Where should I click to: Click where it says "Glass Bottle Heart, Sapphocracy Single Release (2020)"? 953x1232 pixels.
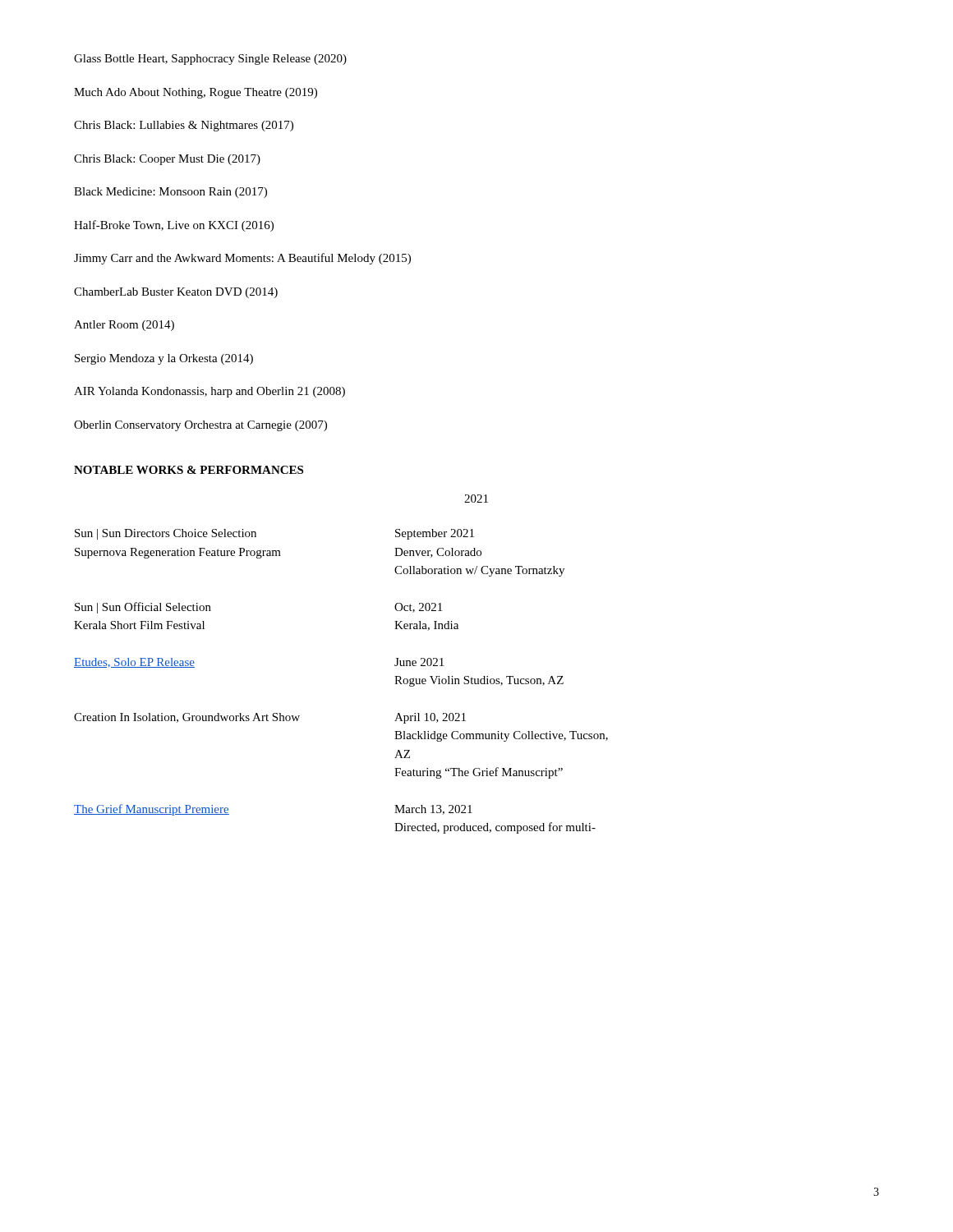(210, 58)
